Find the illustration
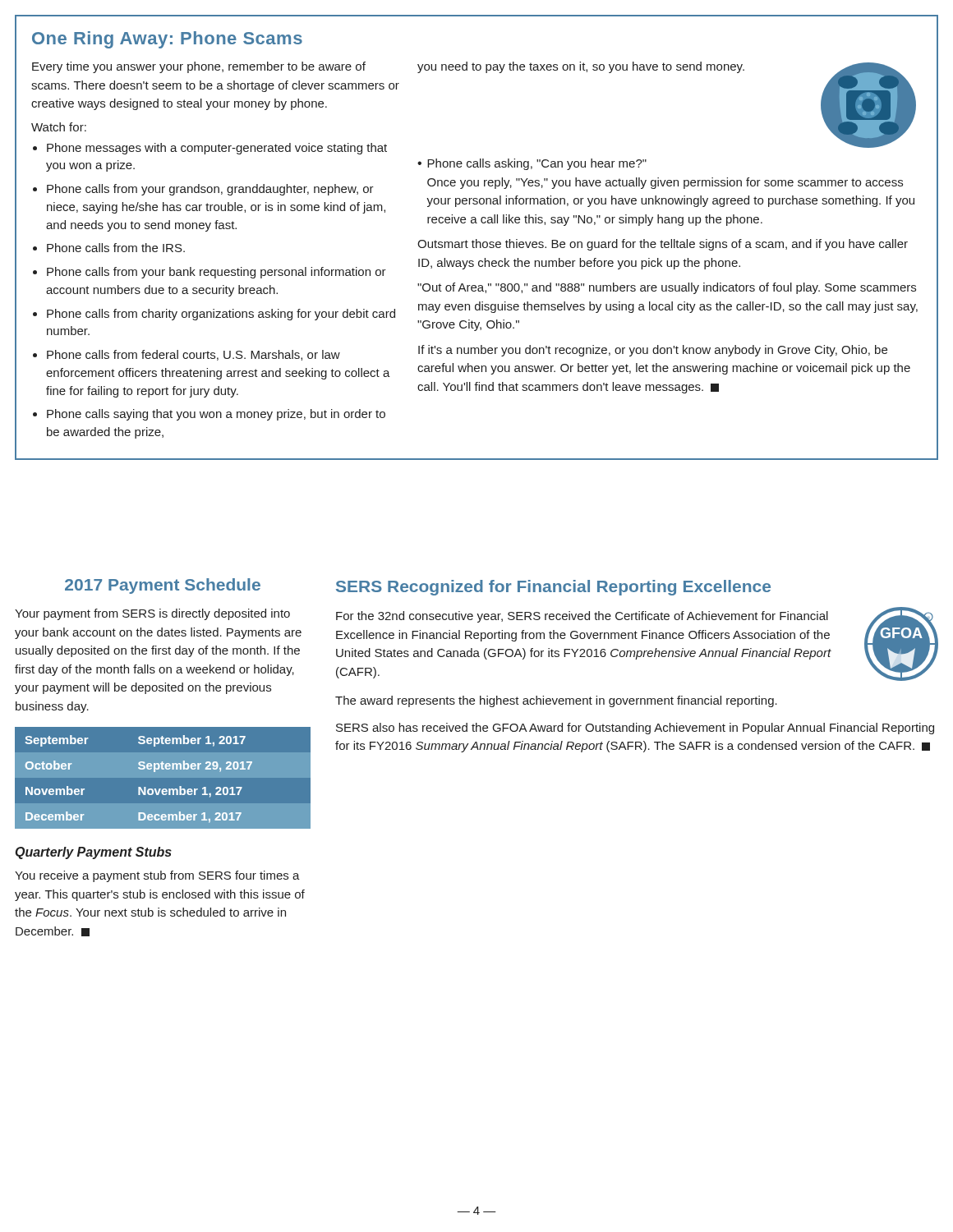Image resolution: width=953 pixels, height=1232 pixels. pos(868,106)
